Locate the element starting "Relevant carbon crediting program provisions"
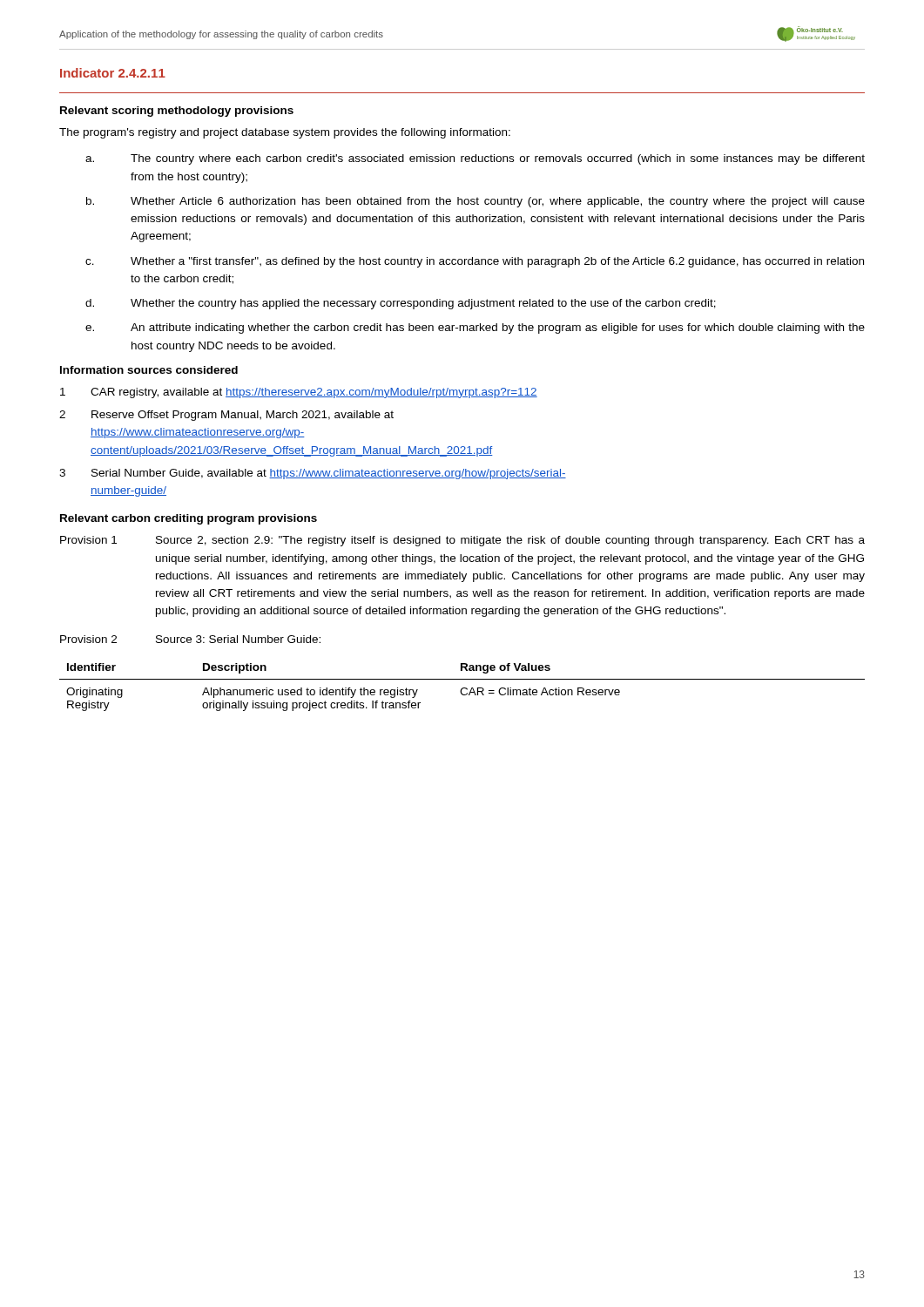Screen dimensions: 1307x924 pos(188,518)
